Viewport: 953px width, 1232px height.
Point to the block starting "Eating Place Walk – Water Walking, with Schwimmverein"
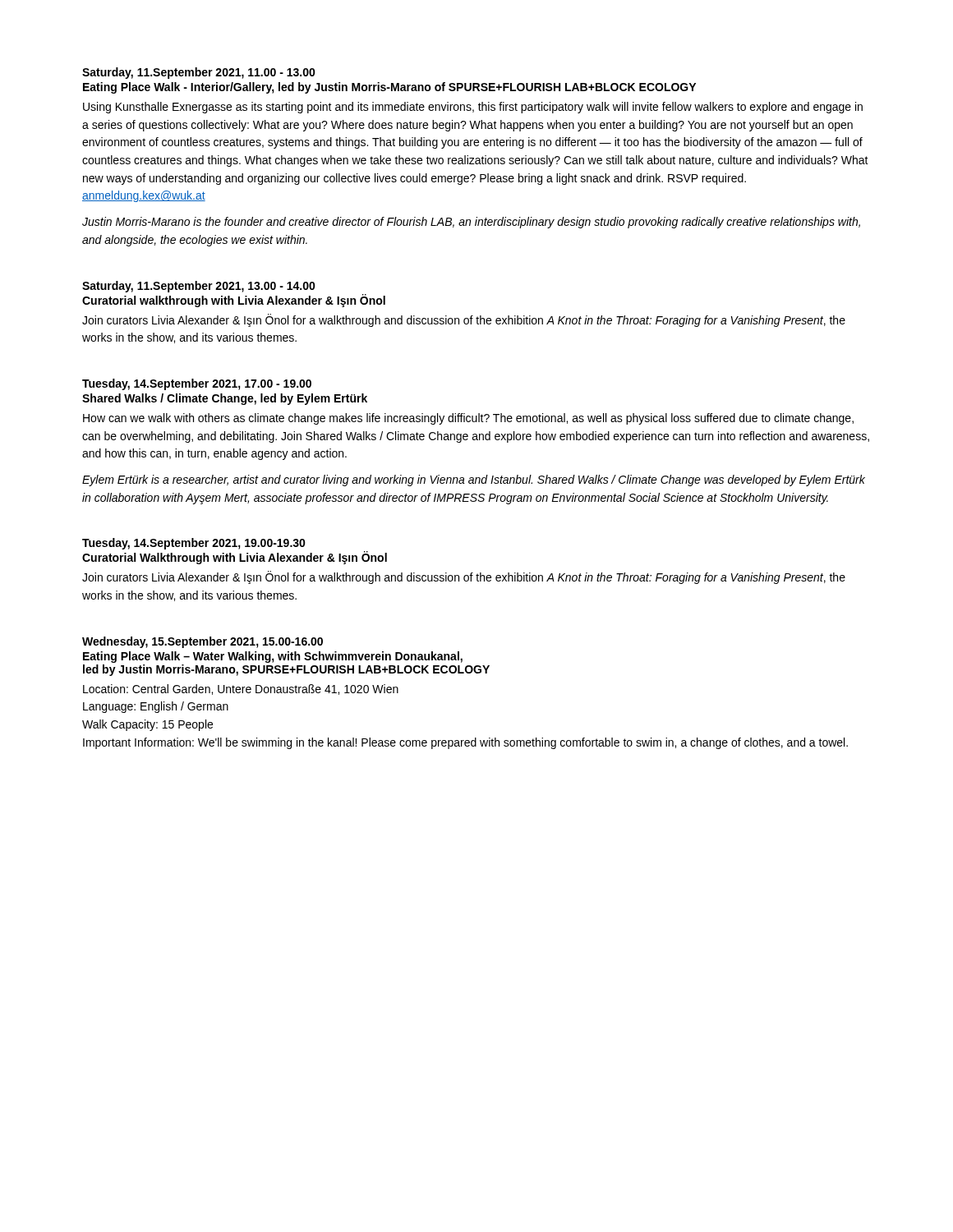pyautogui.click(x=286, y=663)
